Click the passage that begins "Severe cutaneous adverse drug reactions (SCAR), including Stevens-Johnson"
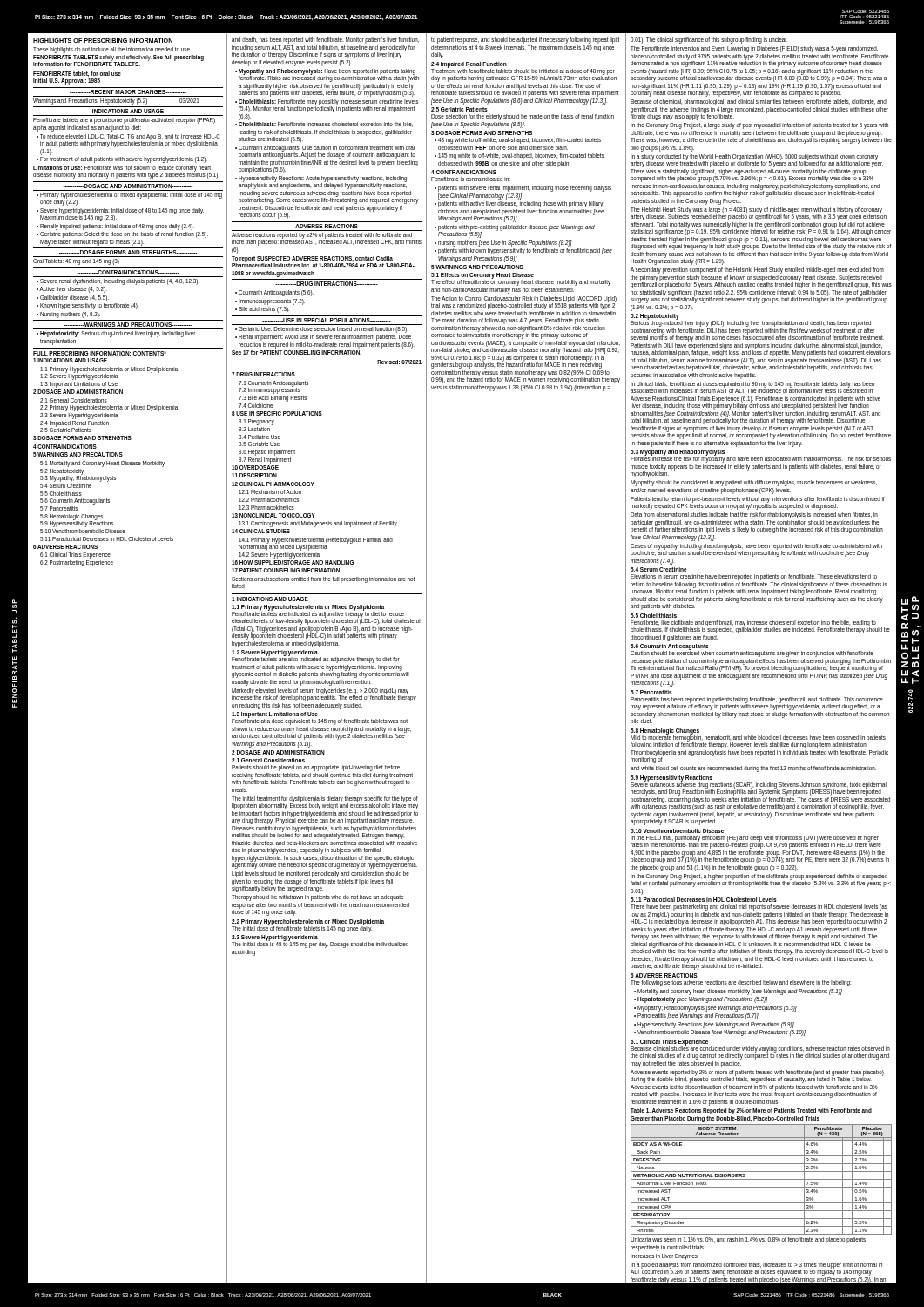The width and height of the screenshot is (924, 1307). pos(761,803)
